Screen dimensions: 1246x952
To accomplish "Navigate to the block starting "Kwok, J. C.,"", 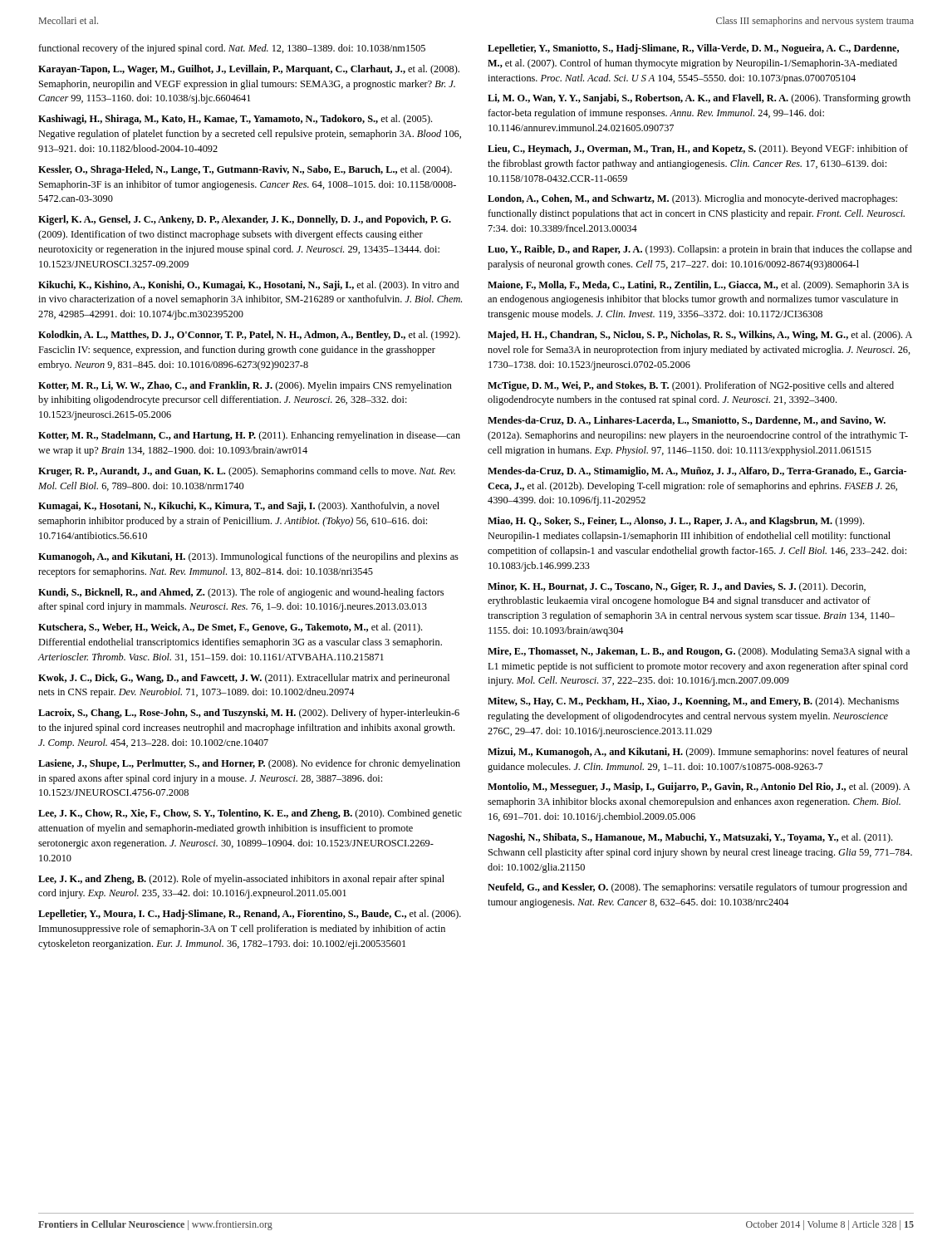I will click(244, 685).
